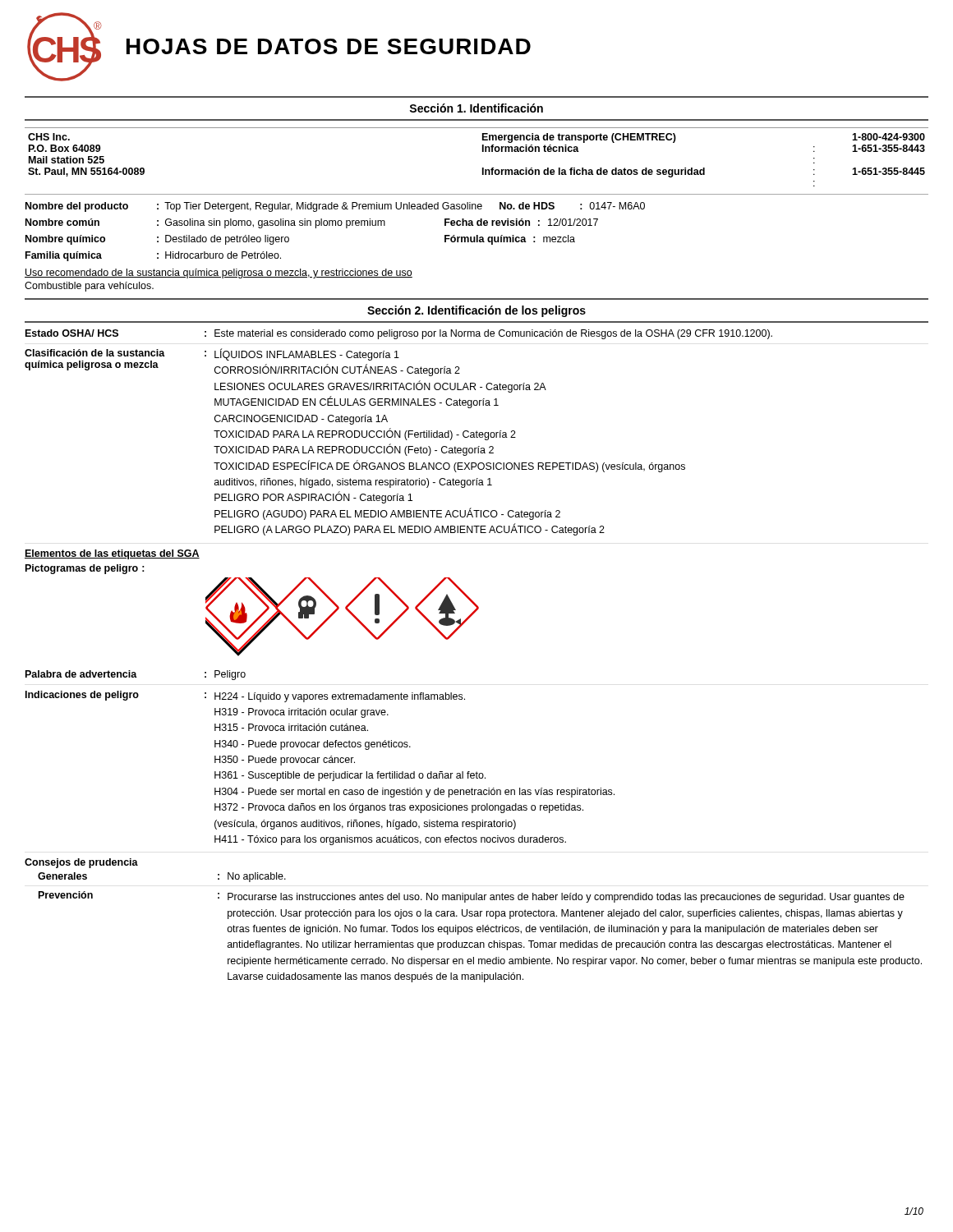
Task: Locate the text "Combustible para vehículos."
Action: coord(89,286)
